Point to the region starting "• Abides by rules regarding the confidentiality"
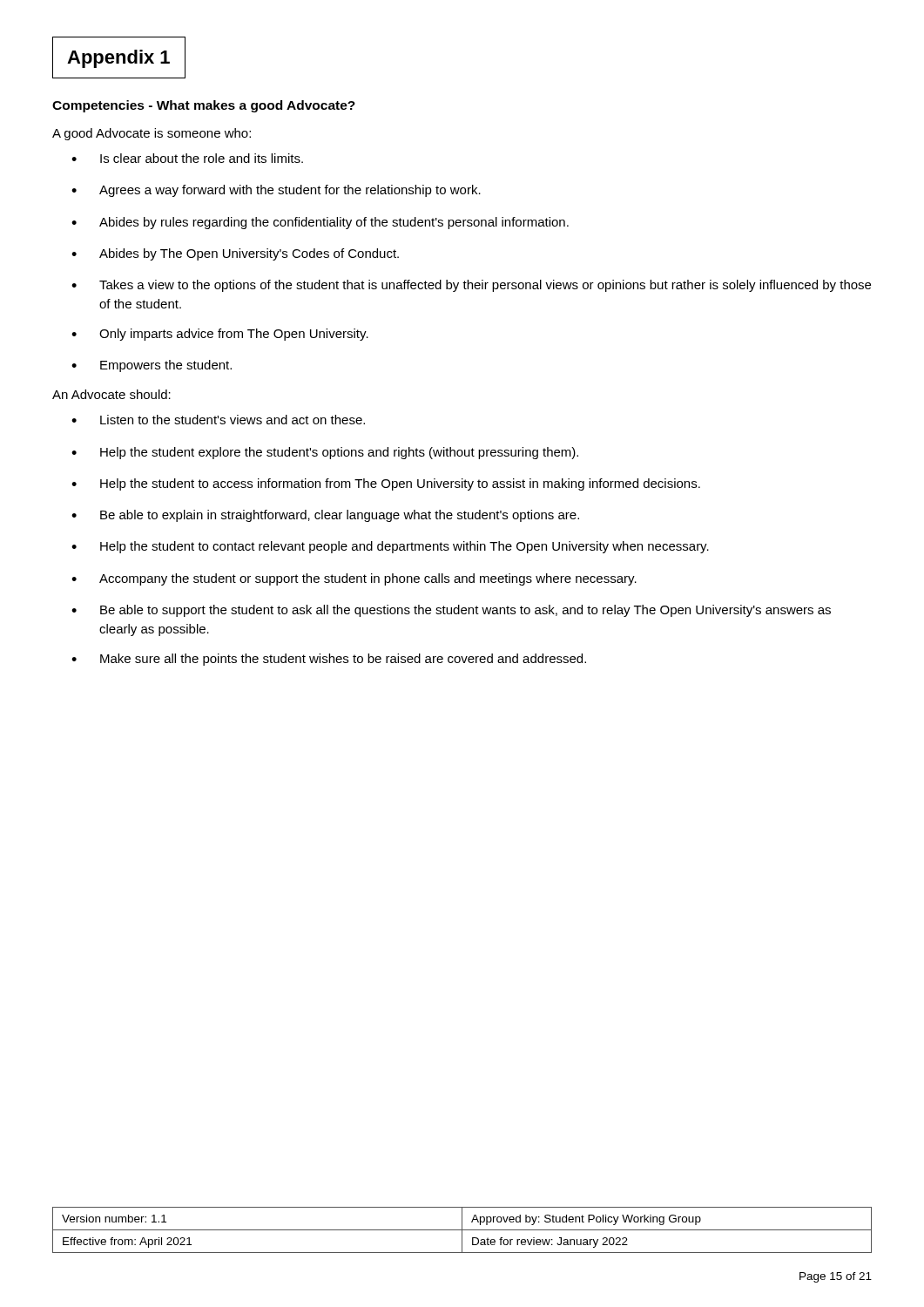This screenshot has width=924, height=1307. 462,223
